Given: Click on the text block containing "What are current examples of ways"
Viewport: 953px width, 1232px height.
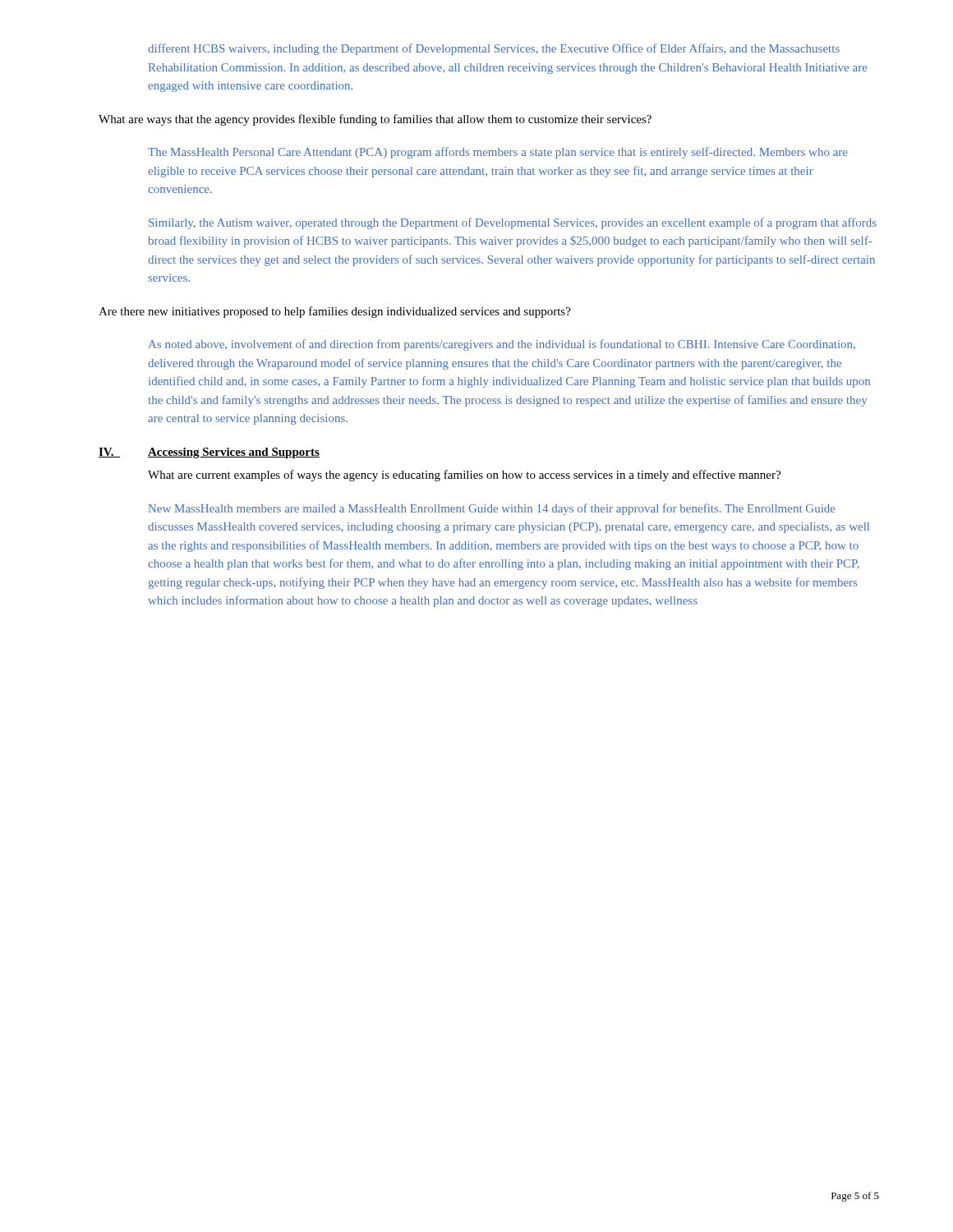Looking at the screenshot, I should click(x=513, y=475).
